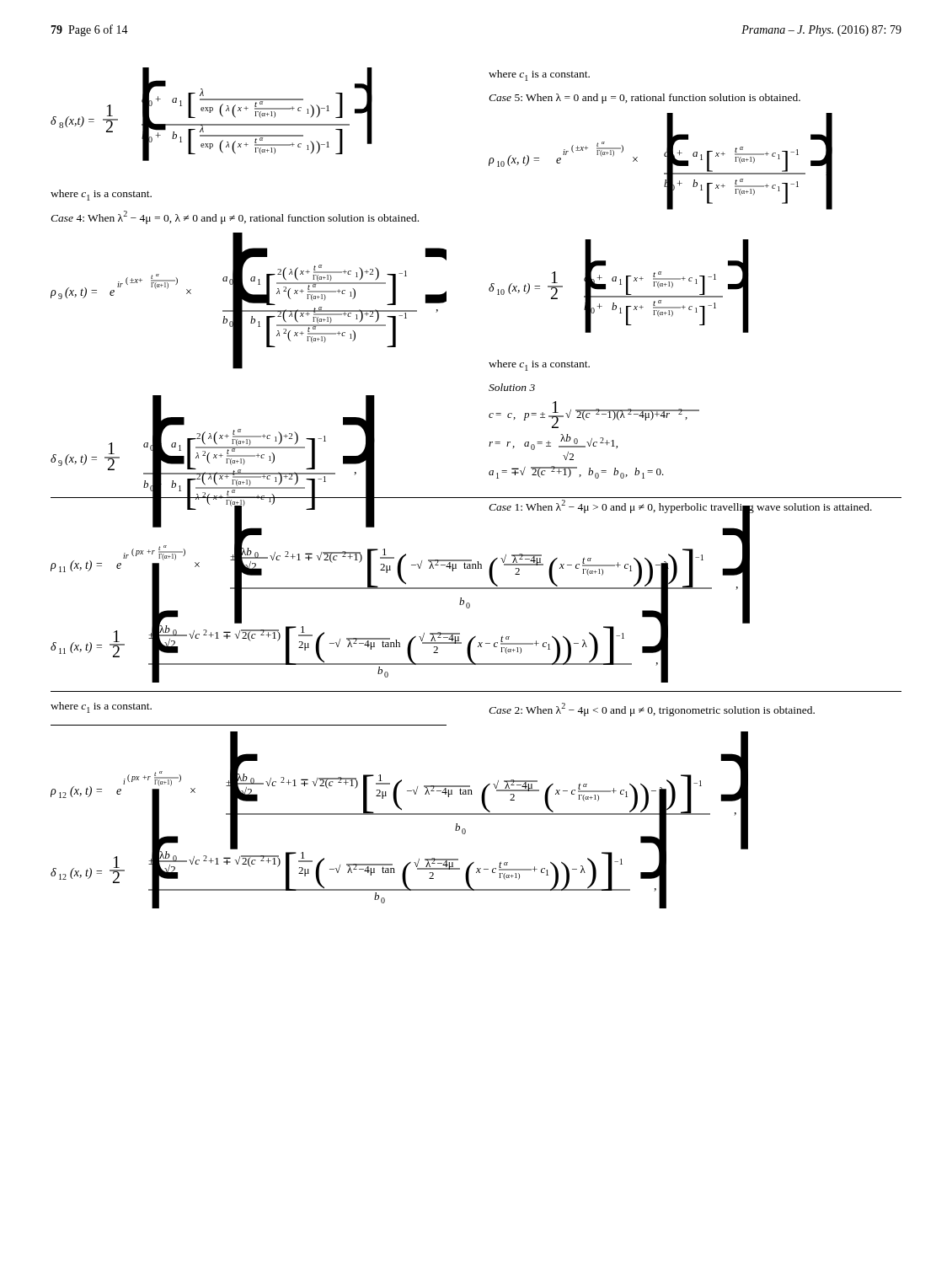952x1264 pixels.
Task: Find the block starting "Case 4: When"
Action: click(235, 216)
